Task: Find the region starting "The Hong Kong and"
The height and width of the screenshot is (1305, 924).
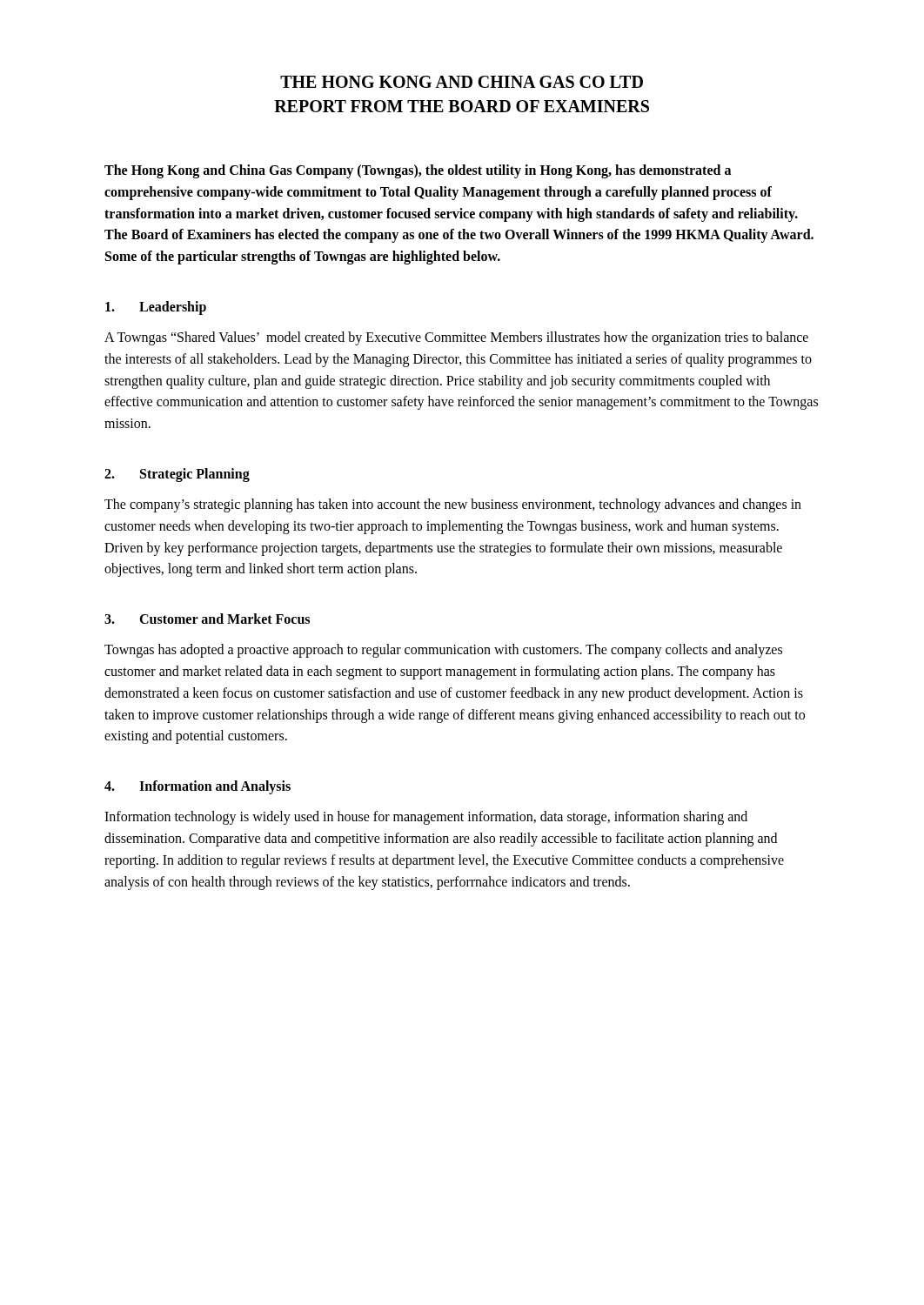Action: pyautogui.click(x=461, y=213)
